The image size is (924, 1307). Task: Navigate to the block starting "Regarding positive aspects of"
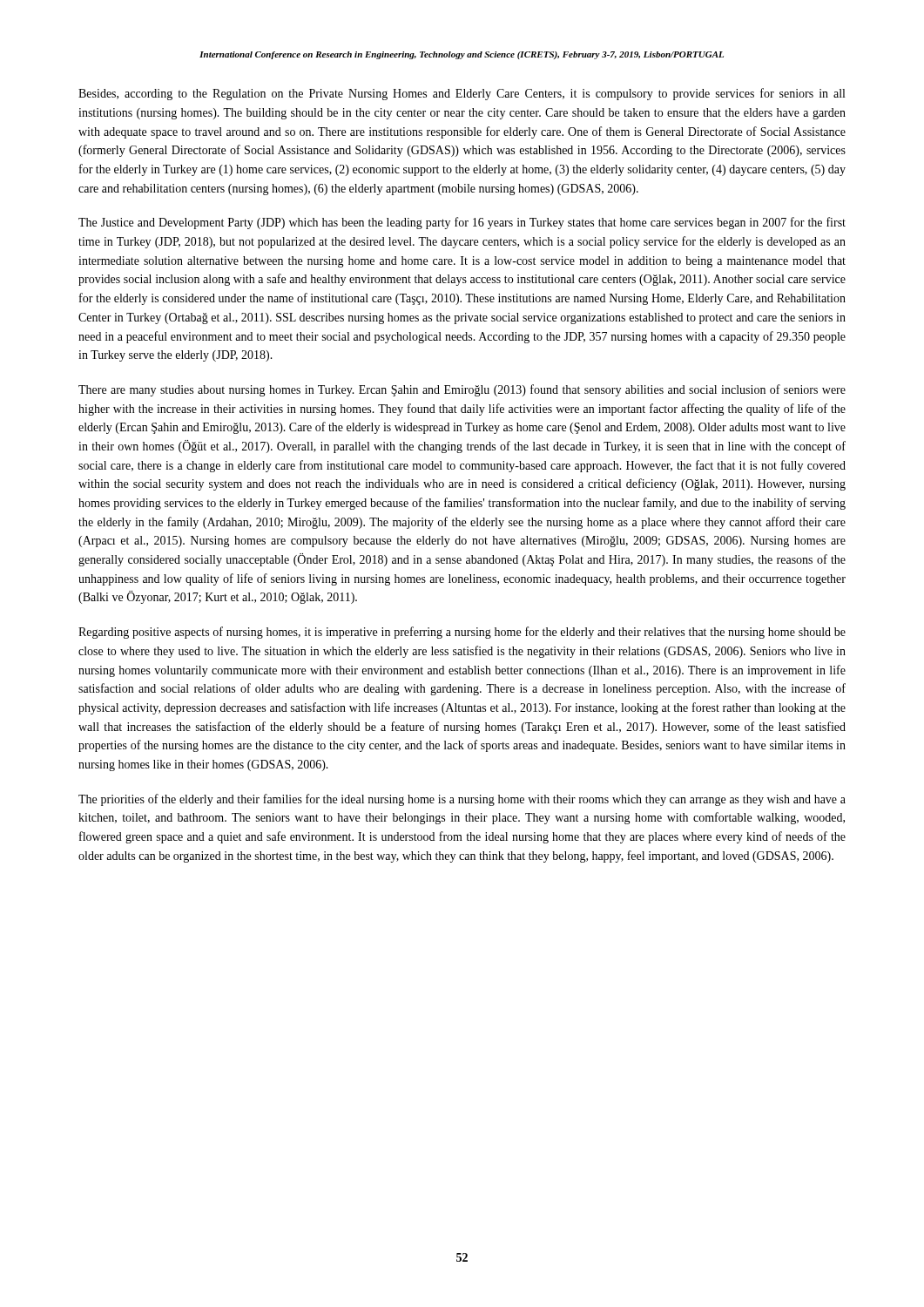[462, 698]
